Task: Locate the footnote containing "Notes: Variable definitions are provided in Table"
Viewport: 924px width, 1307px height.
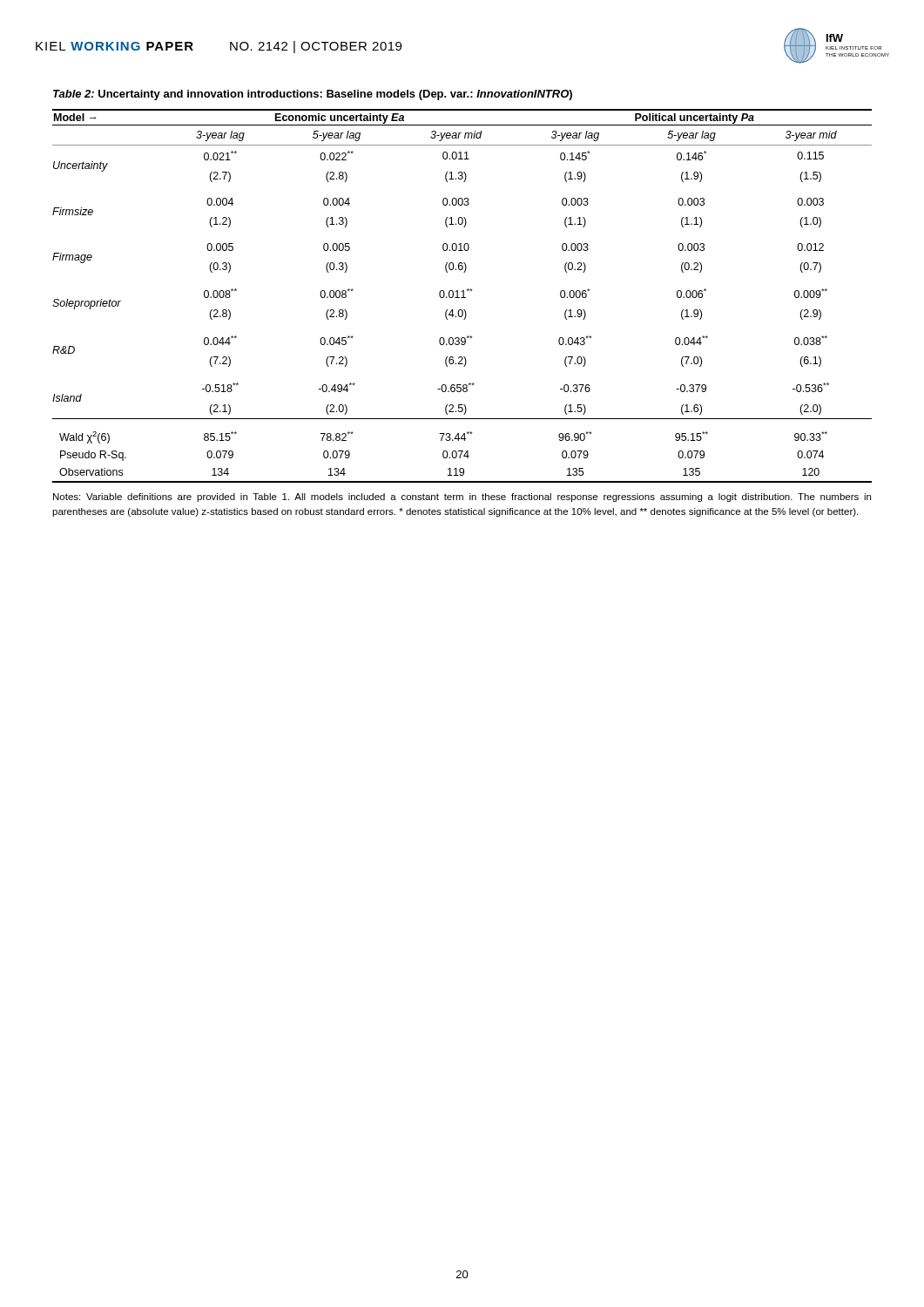Action: click(x=462, y=504)
